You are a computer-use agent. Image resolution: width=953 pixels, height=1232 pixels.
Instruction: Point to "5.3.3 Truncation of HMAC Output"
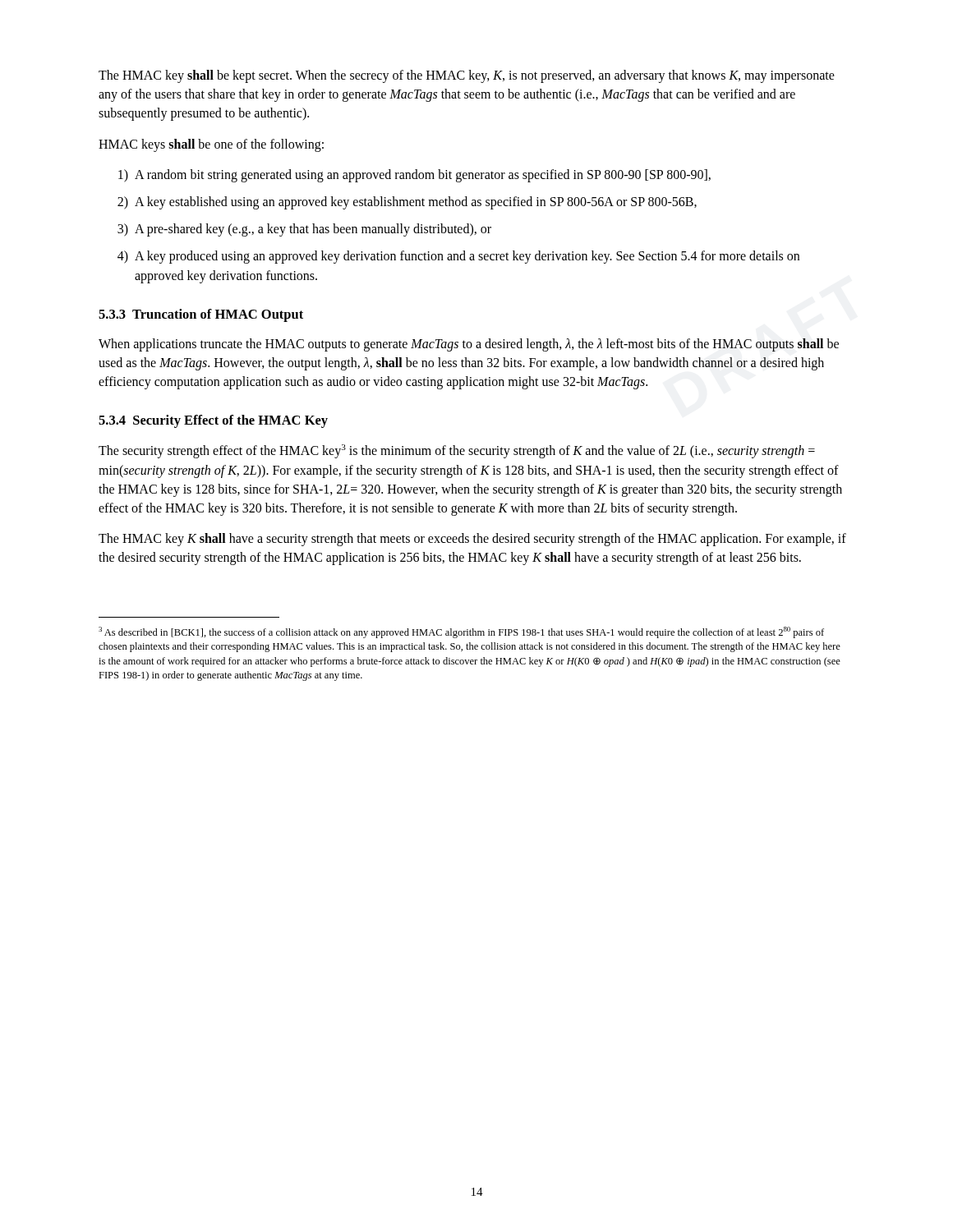201,315
